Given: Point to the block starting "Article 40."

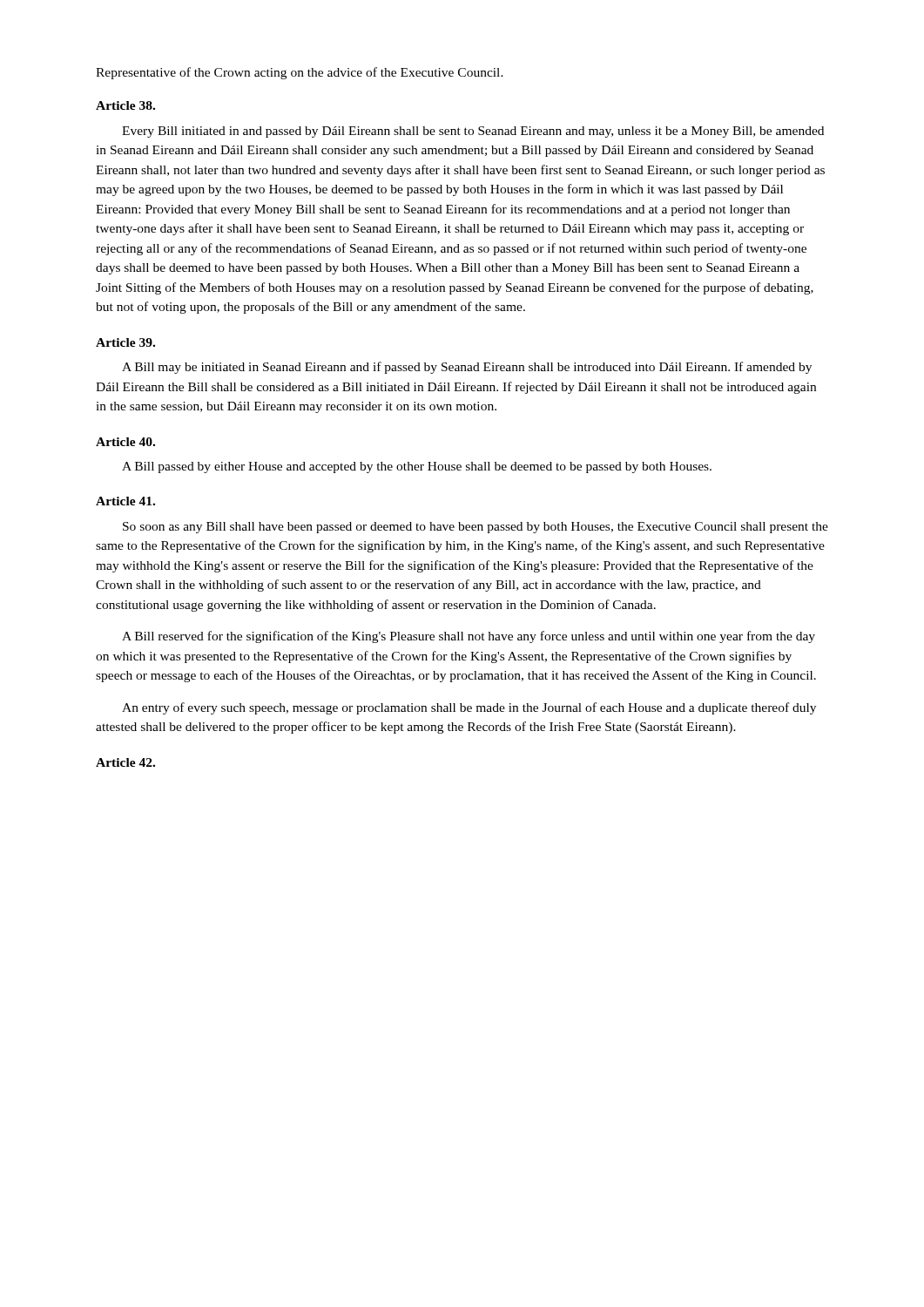Looking at the screenshot, I should [x=125, y=442].
